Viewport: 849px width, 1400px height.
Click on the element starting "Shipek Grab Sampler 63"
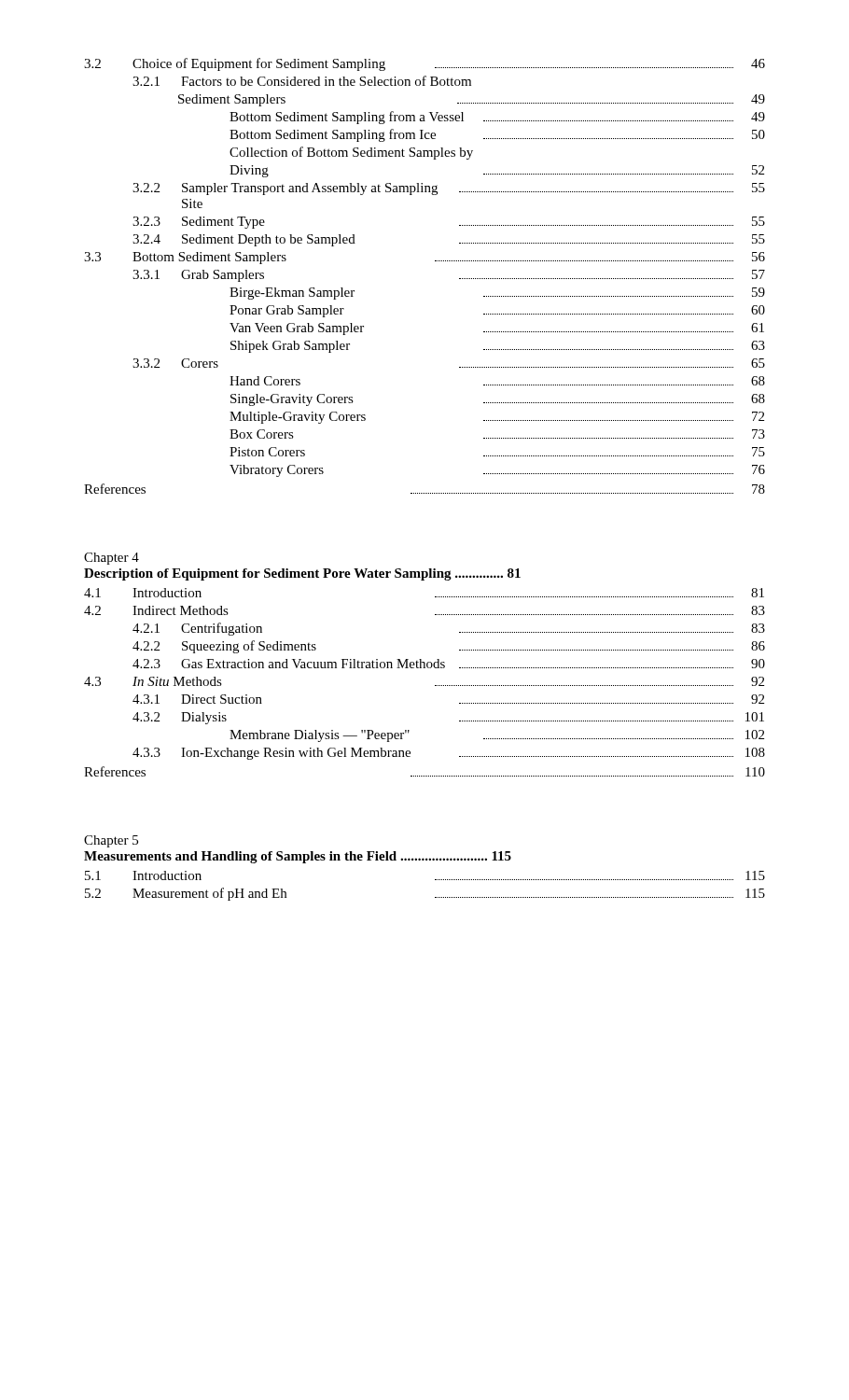pyautogui.click(x=497, y=346)
